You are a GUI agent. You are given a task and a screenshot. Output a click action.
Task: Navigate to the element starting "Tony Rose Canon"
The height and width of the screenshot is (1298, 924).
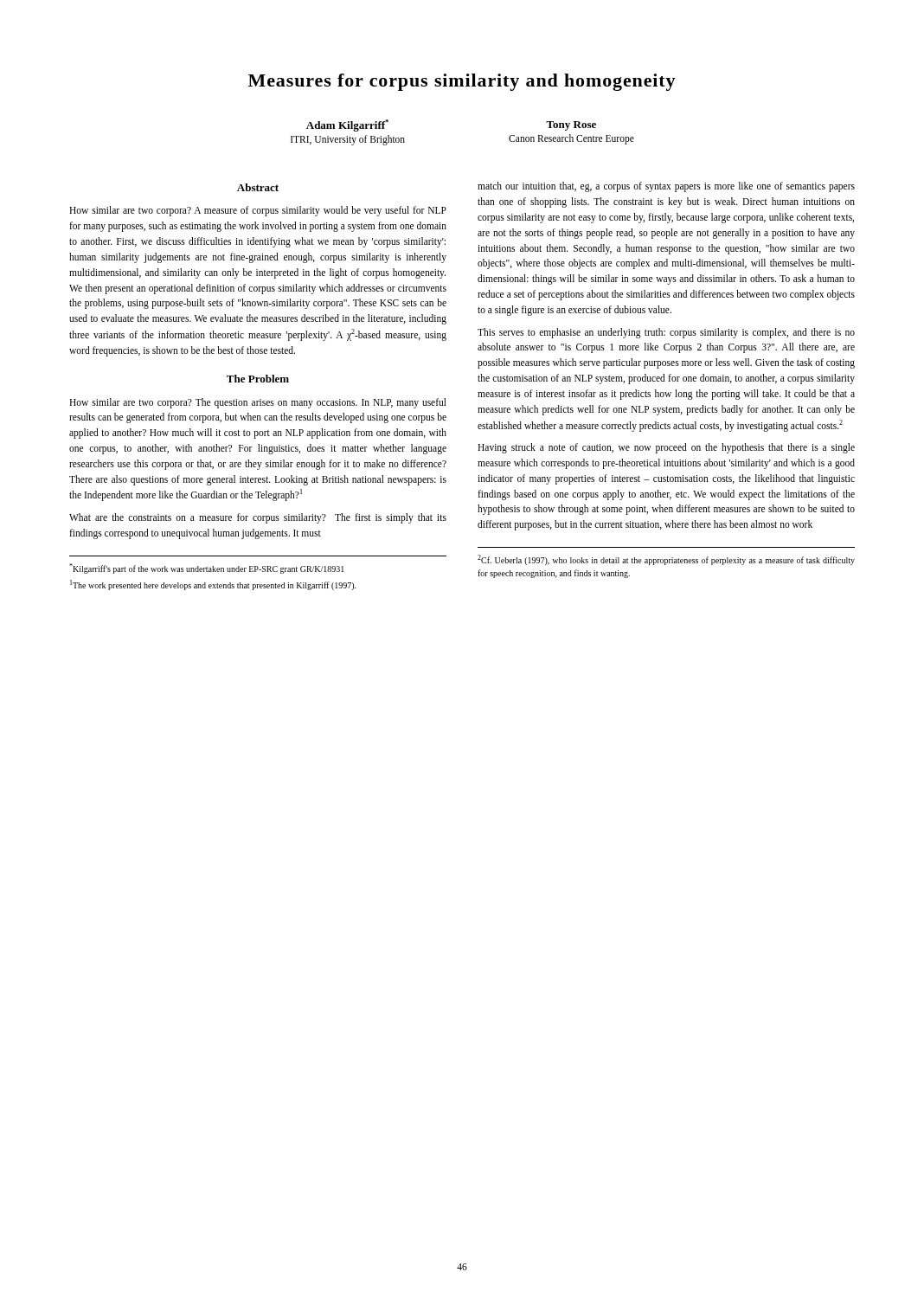[x=571, y=131]
